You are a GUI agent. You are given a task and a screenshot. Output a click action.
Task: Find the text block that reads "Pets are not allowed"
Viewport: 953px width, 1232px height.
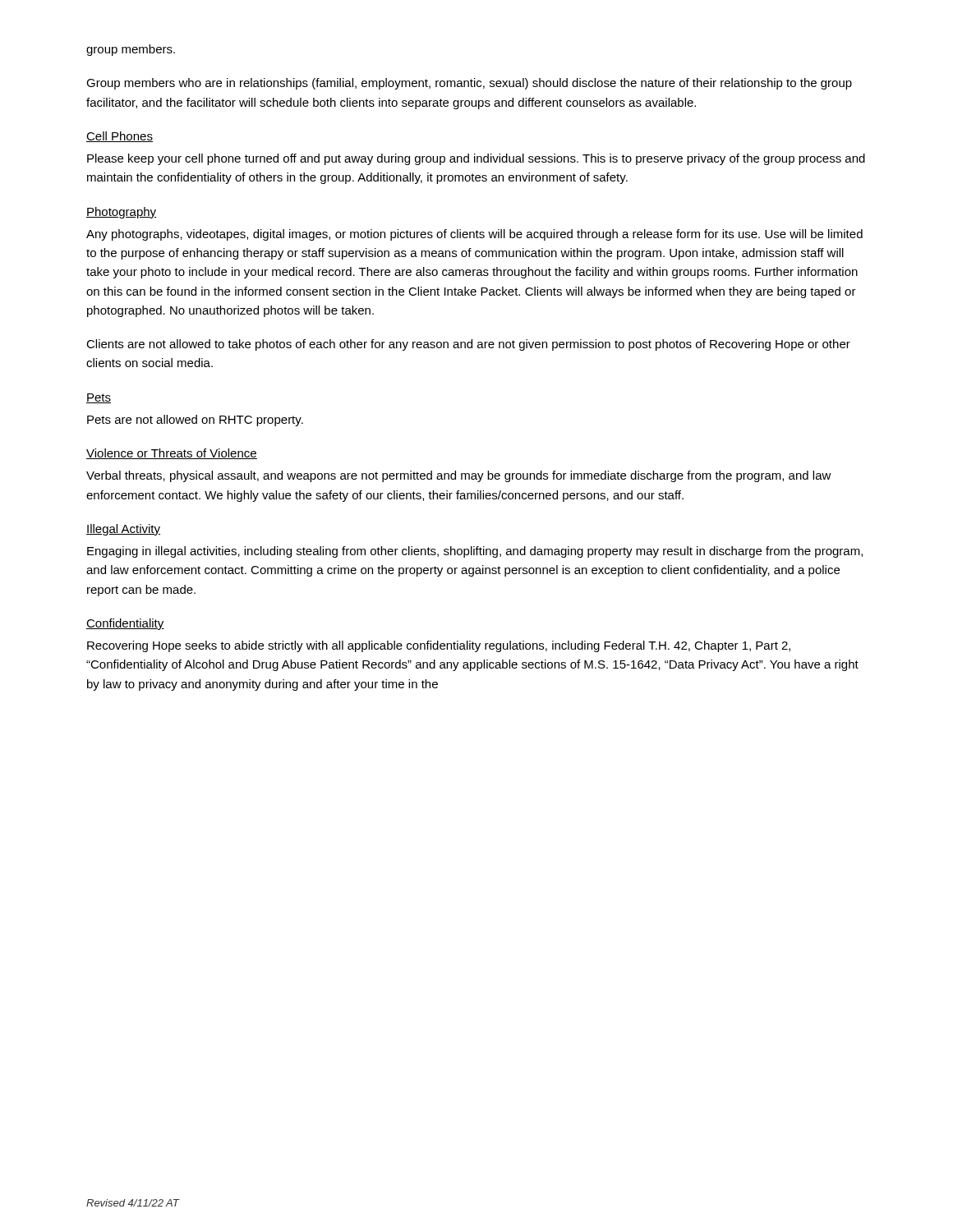tap(195, 419)
